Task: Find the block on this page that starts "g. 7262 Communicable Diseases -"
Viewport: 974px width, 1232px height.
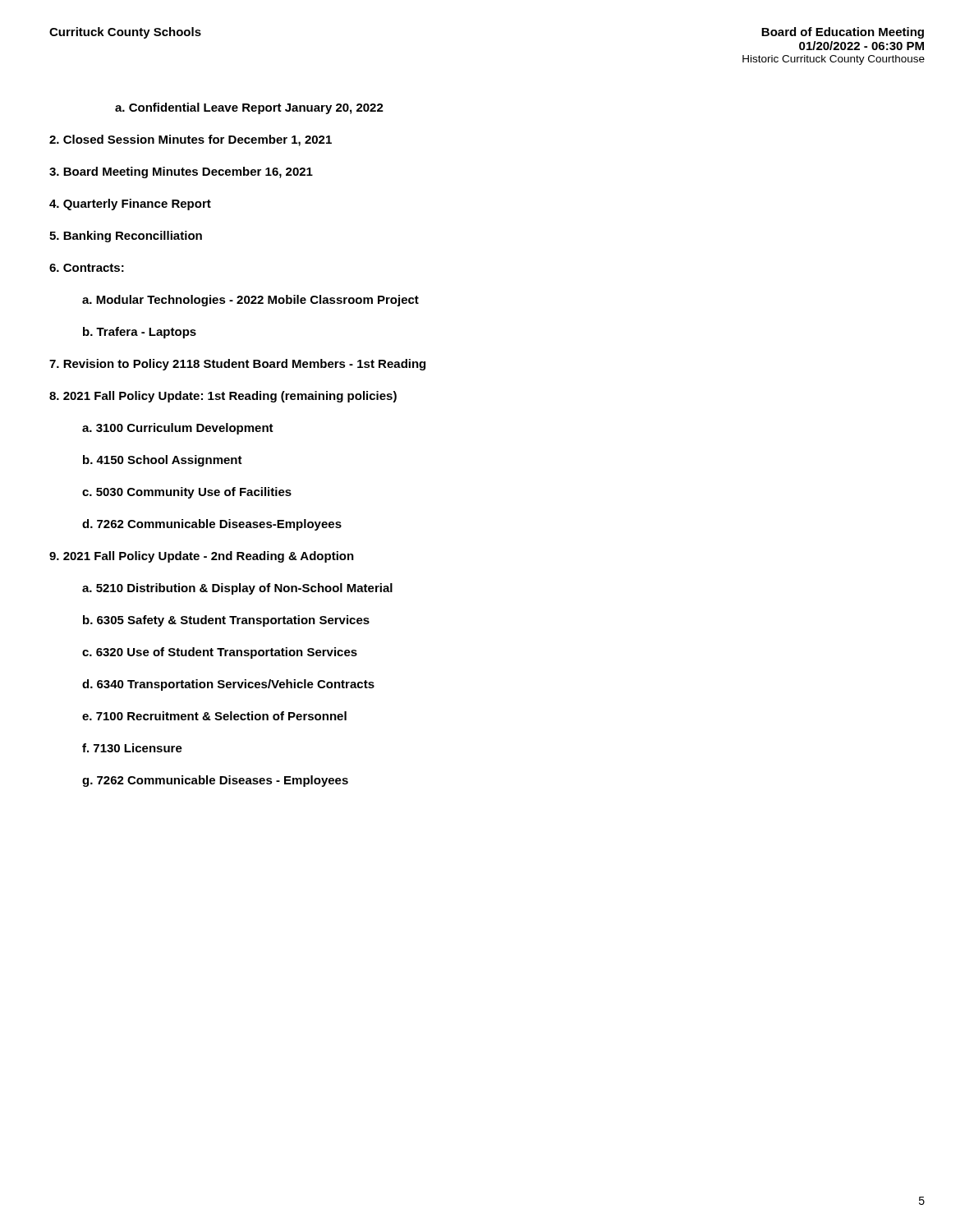Action: click(x=215, y=780)
